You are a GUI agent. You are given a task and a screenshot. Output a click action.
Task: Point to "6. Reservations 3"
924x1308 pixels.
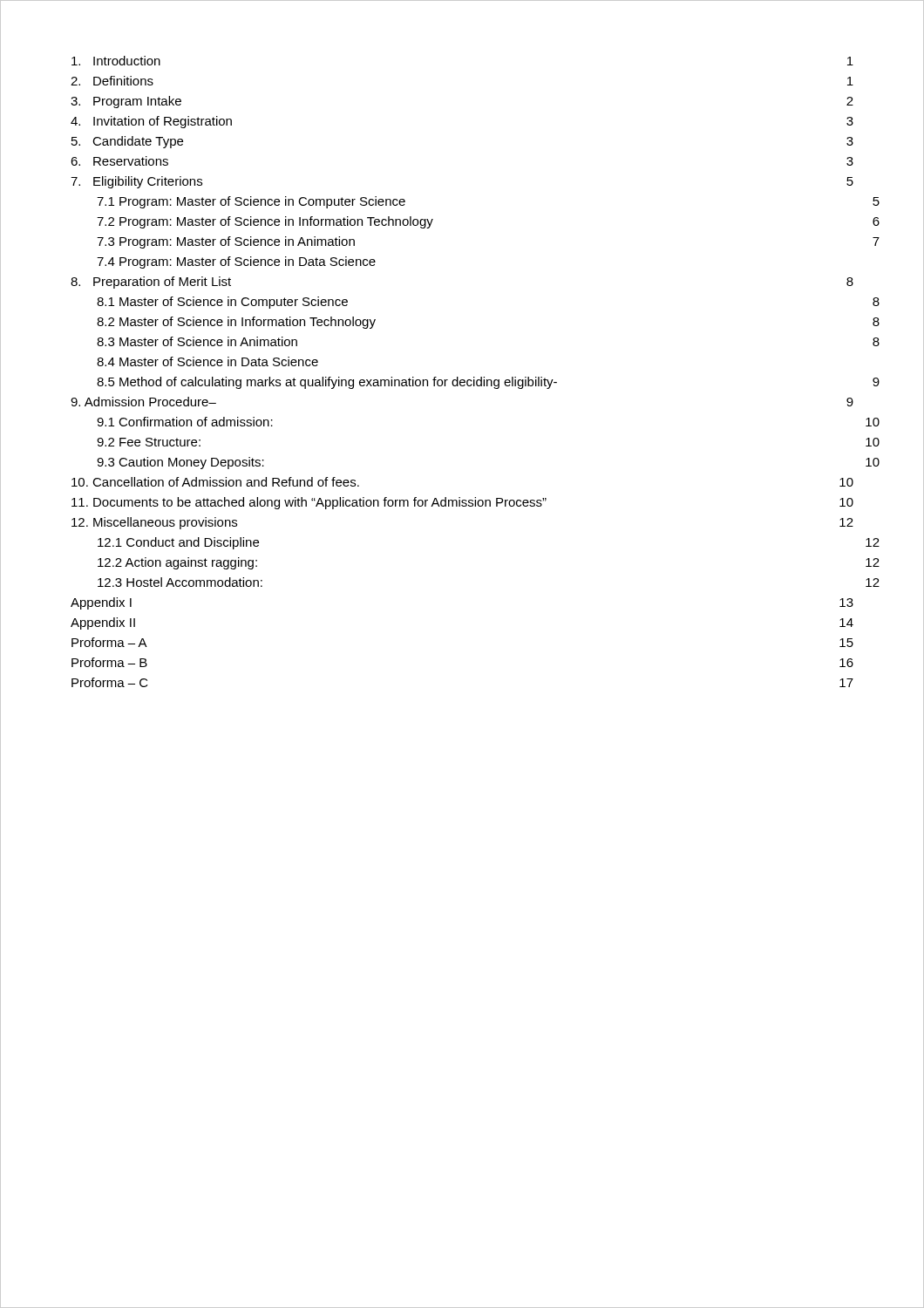135,160
